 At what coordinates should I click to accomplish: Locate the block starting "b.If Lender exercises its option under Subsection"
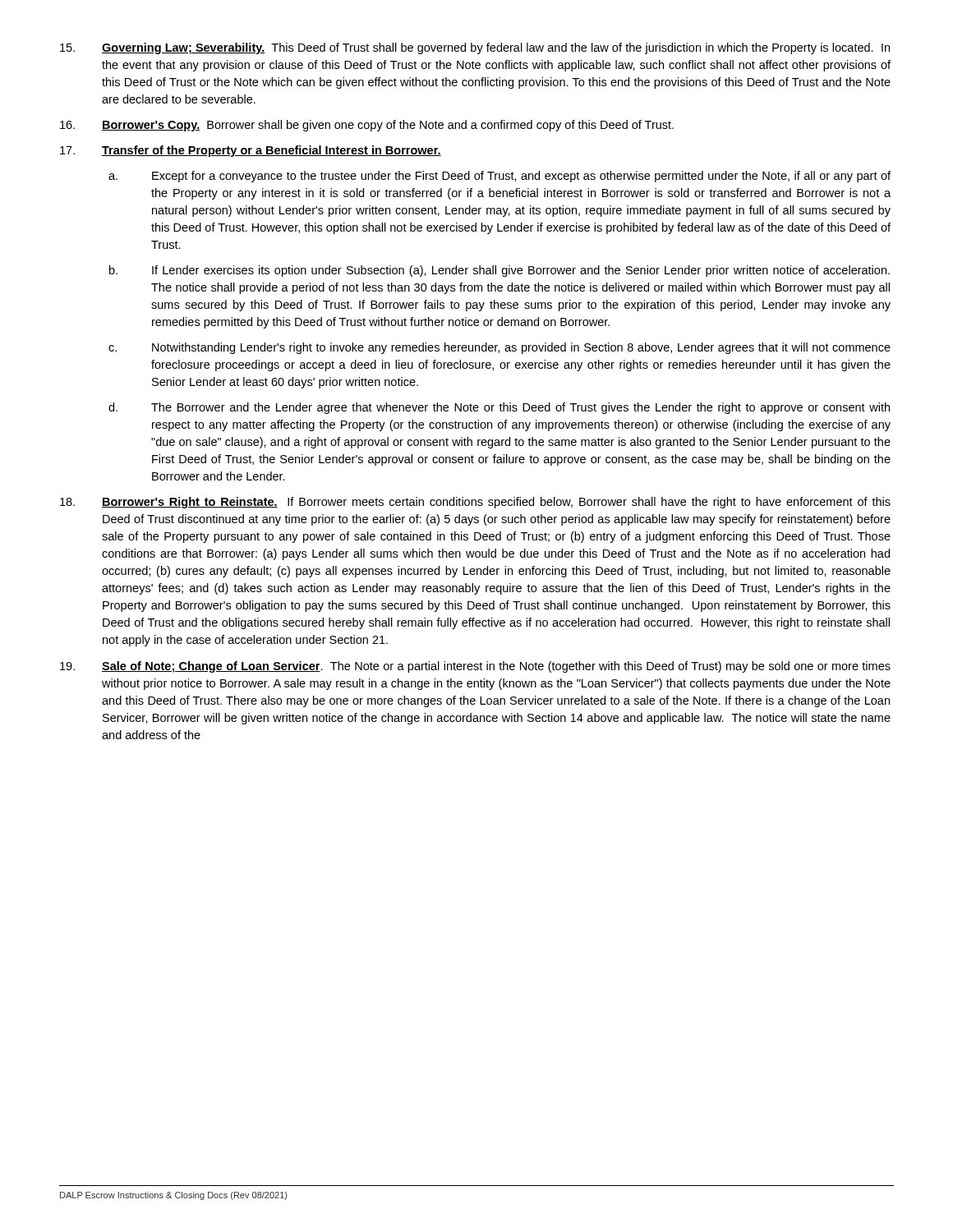[500, 297]
